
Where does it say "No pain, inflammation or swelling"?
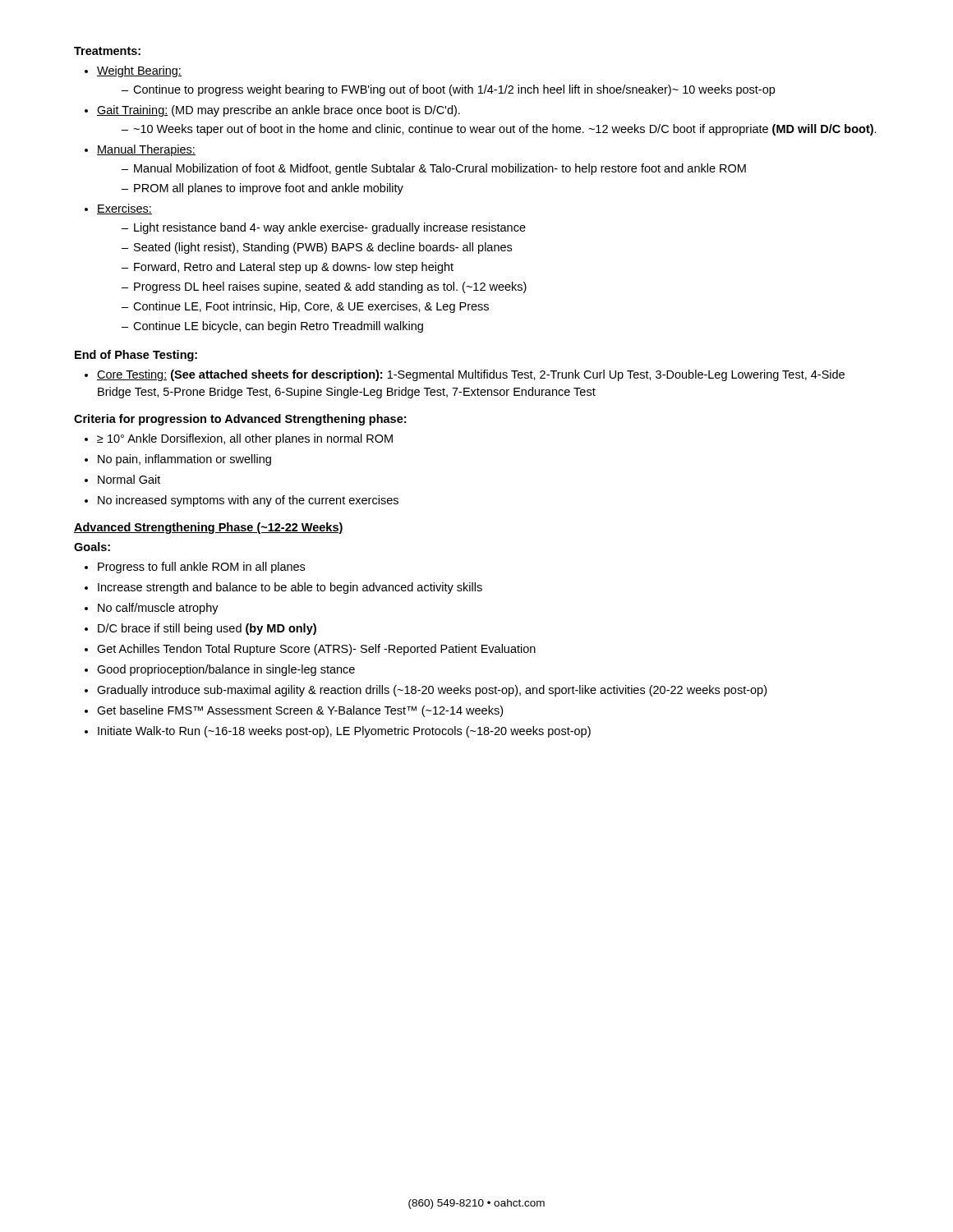pos(184,460)
